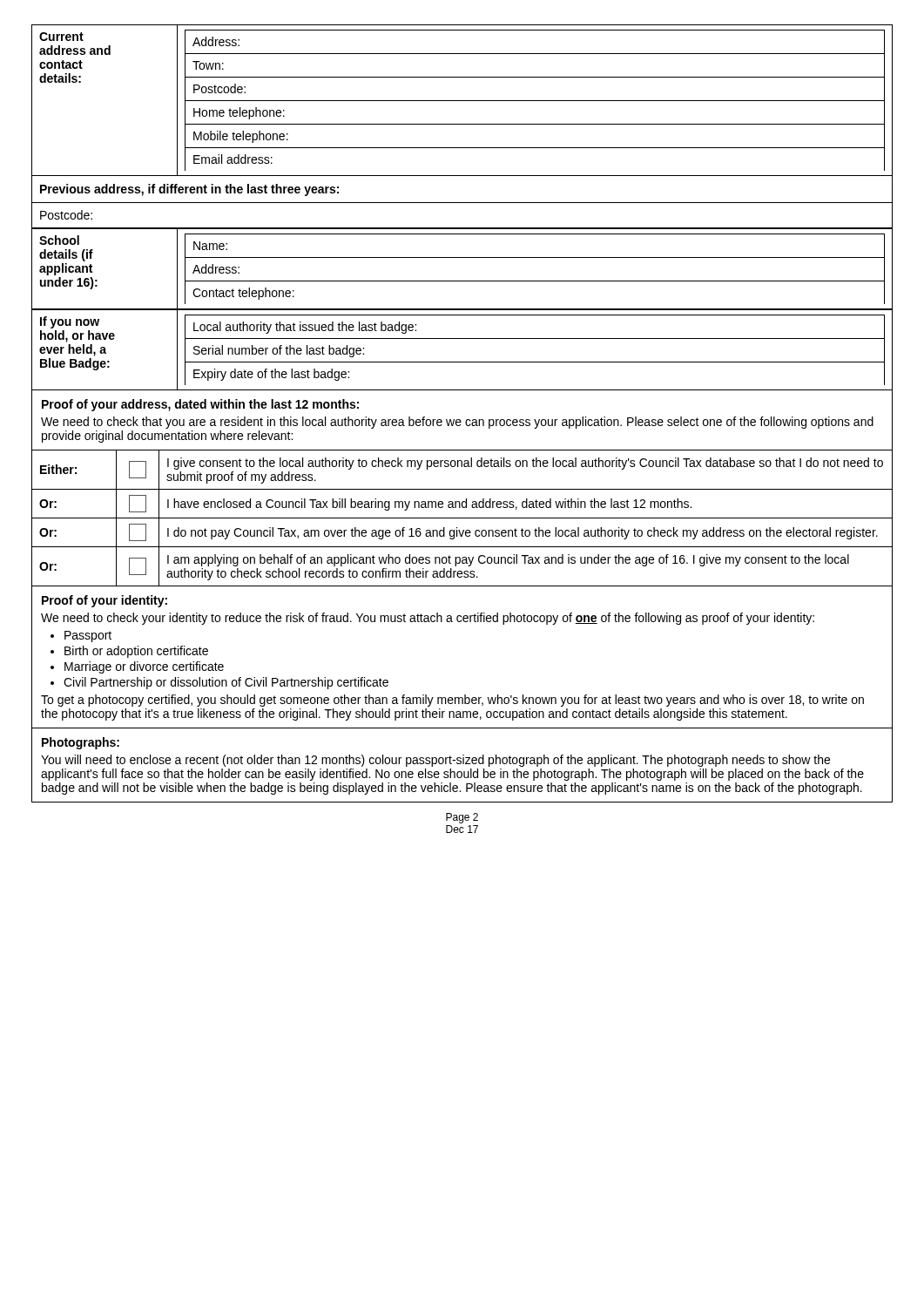Image resolution: width=924 pixels, height=1307 pixels.
Task: Locate the element starting "Civil Partnership or dissolution of Civil Partnership certificate"
Action: coord(226,682)
